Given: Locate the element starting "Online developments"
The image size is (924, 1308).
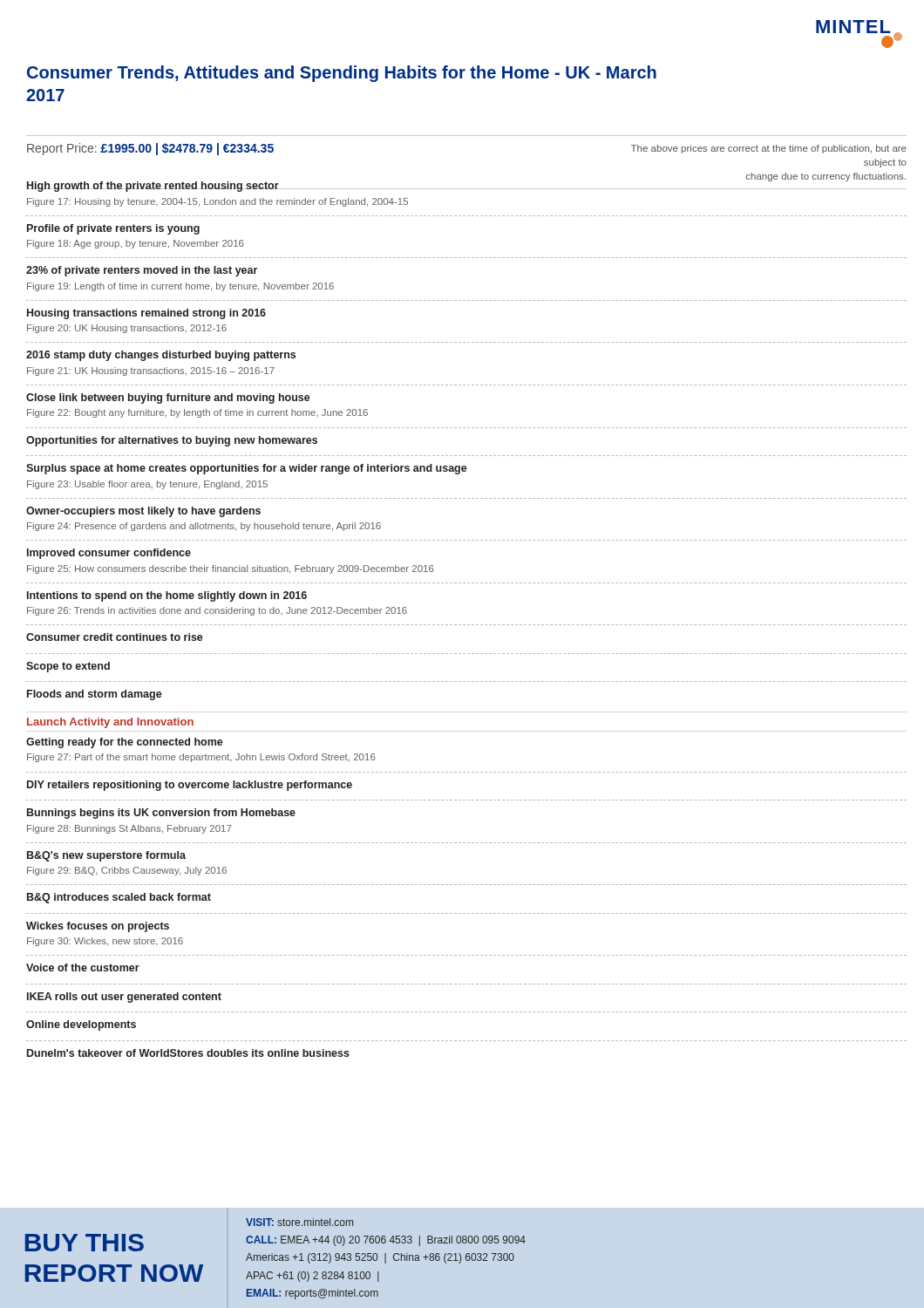Looking at the screenshot, I should pyautogui.click(x=81, y=1025).
